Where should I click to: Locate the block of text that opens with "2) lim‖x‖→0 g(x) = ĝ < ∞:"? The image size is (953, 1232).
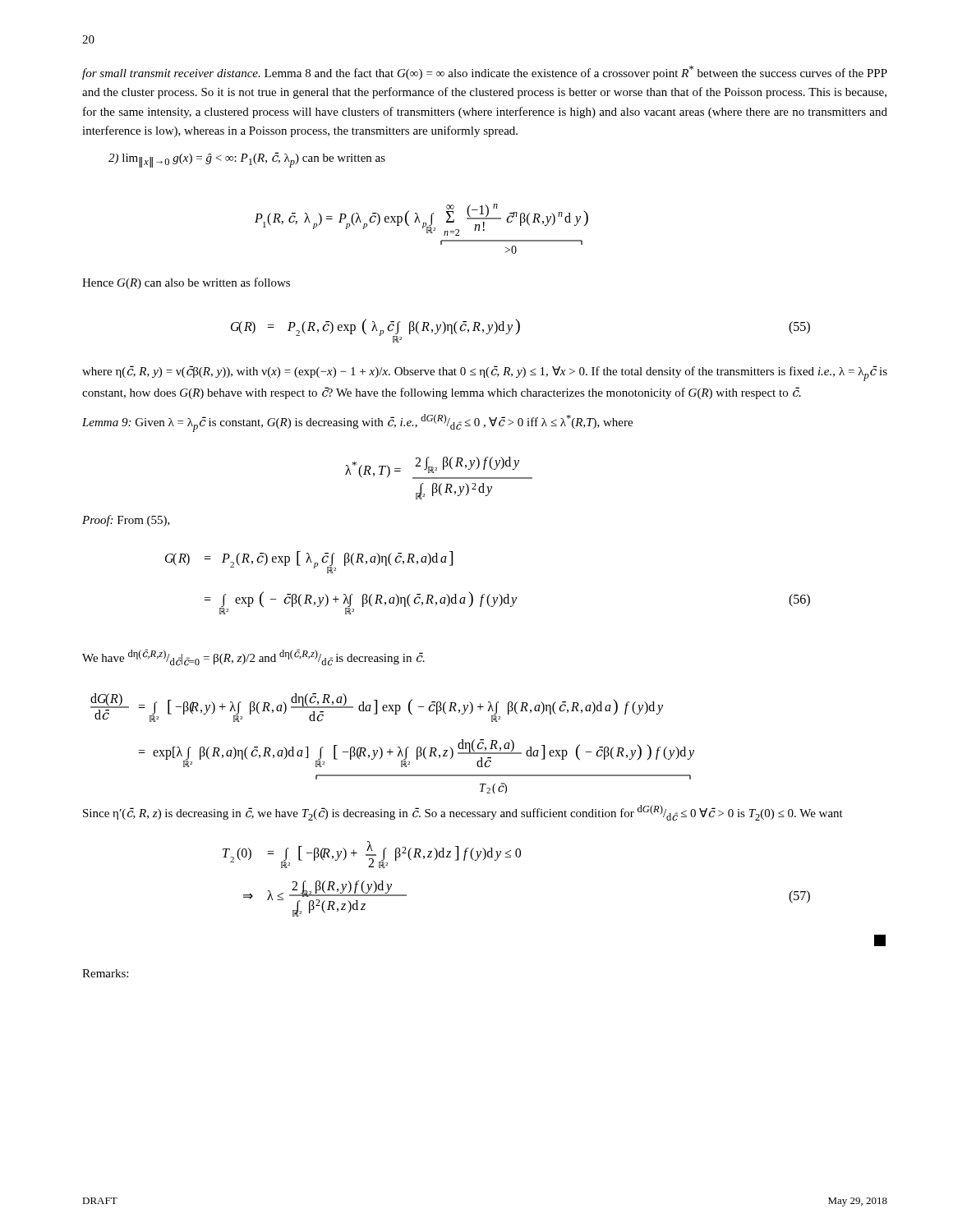(x=247, y=160)
